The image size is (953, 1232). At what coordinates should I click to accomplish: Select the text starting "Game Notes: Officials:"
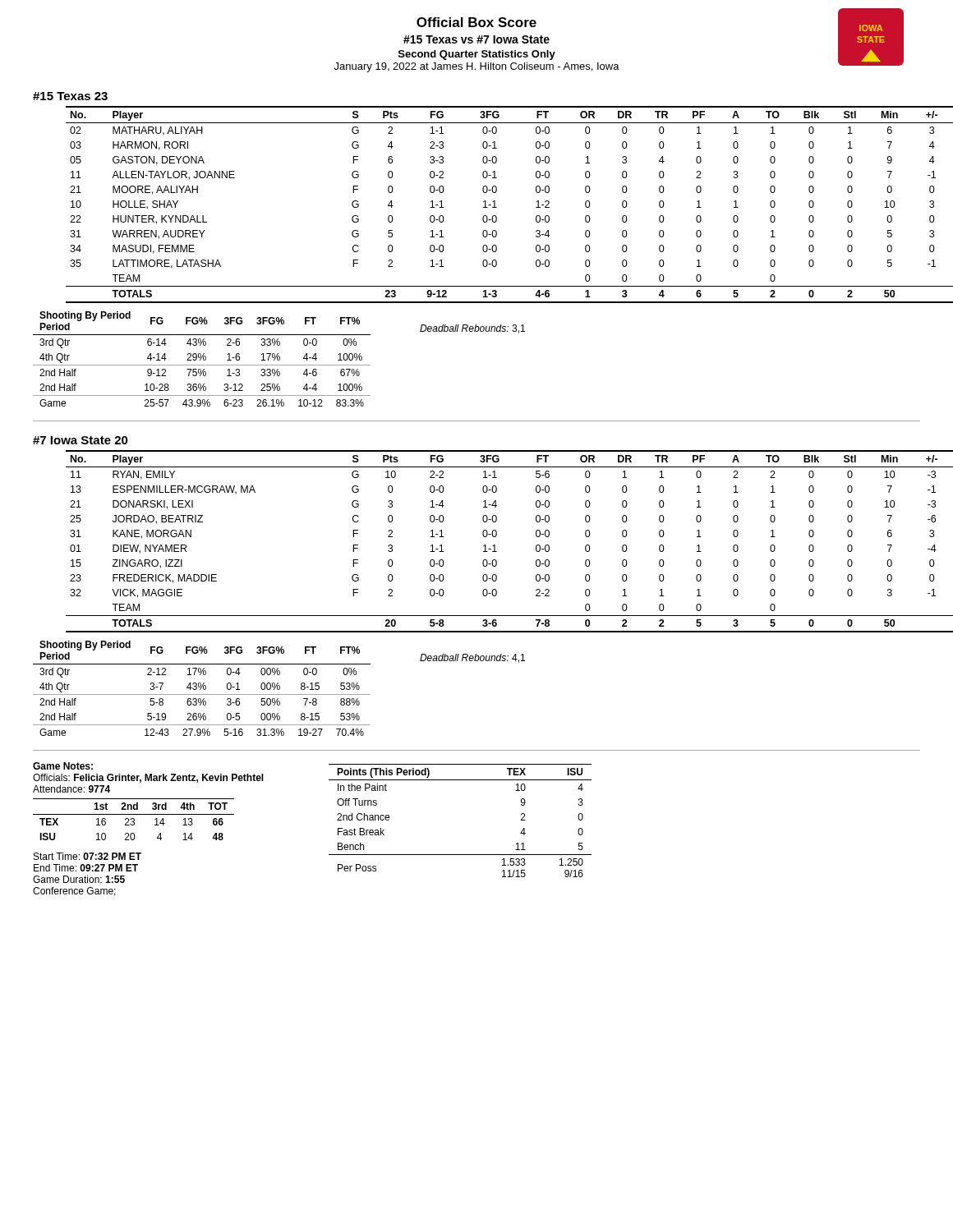click(x=148, y=778)
